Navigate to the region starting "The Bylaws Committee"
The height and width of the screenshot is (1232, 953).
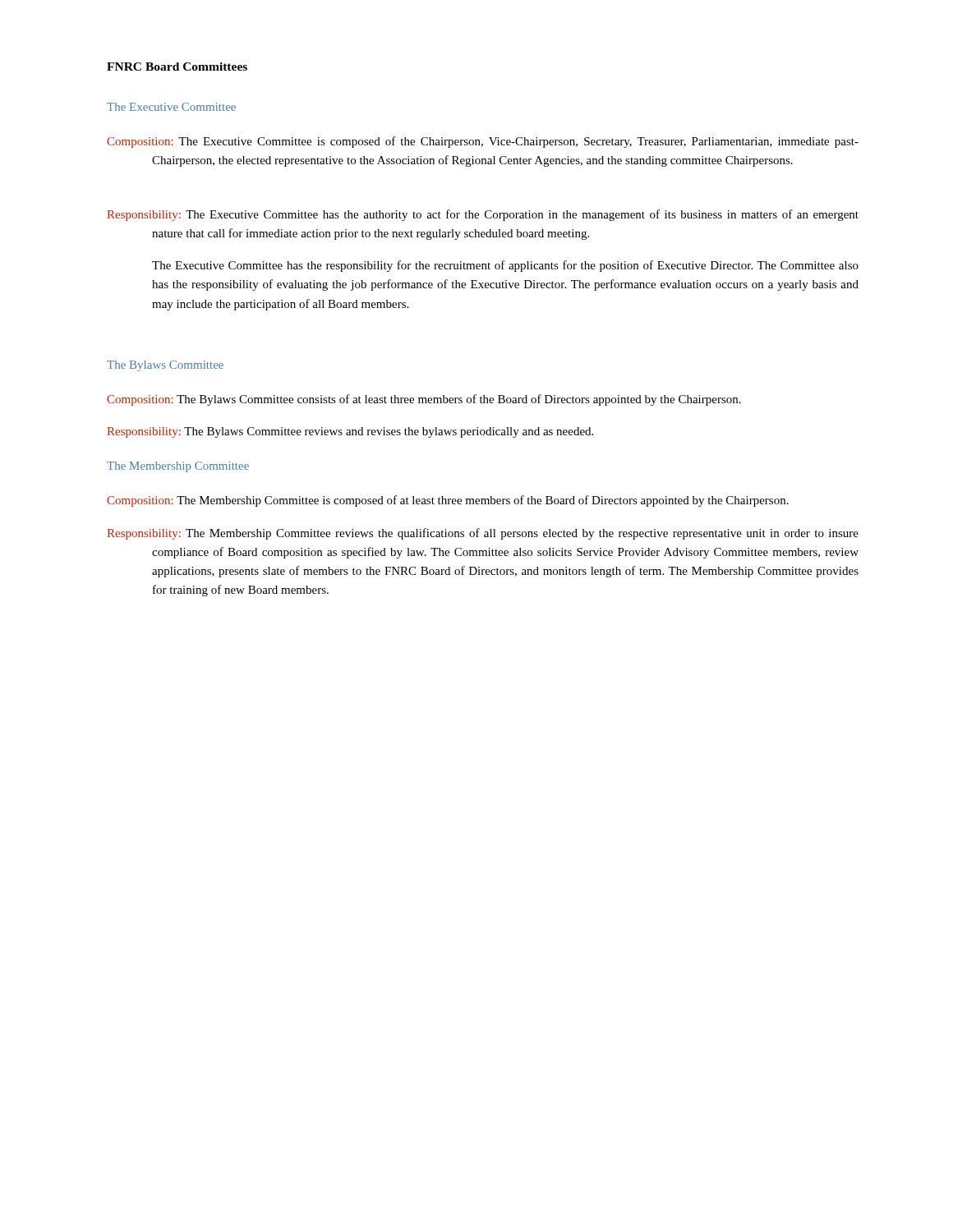point(165,364)
